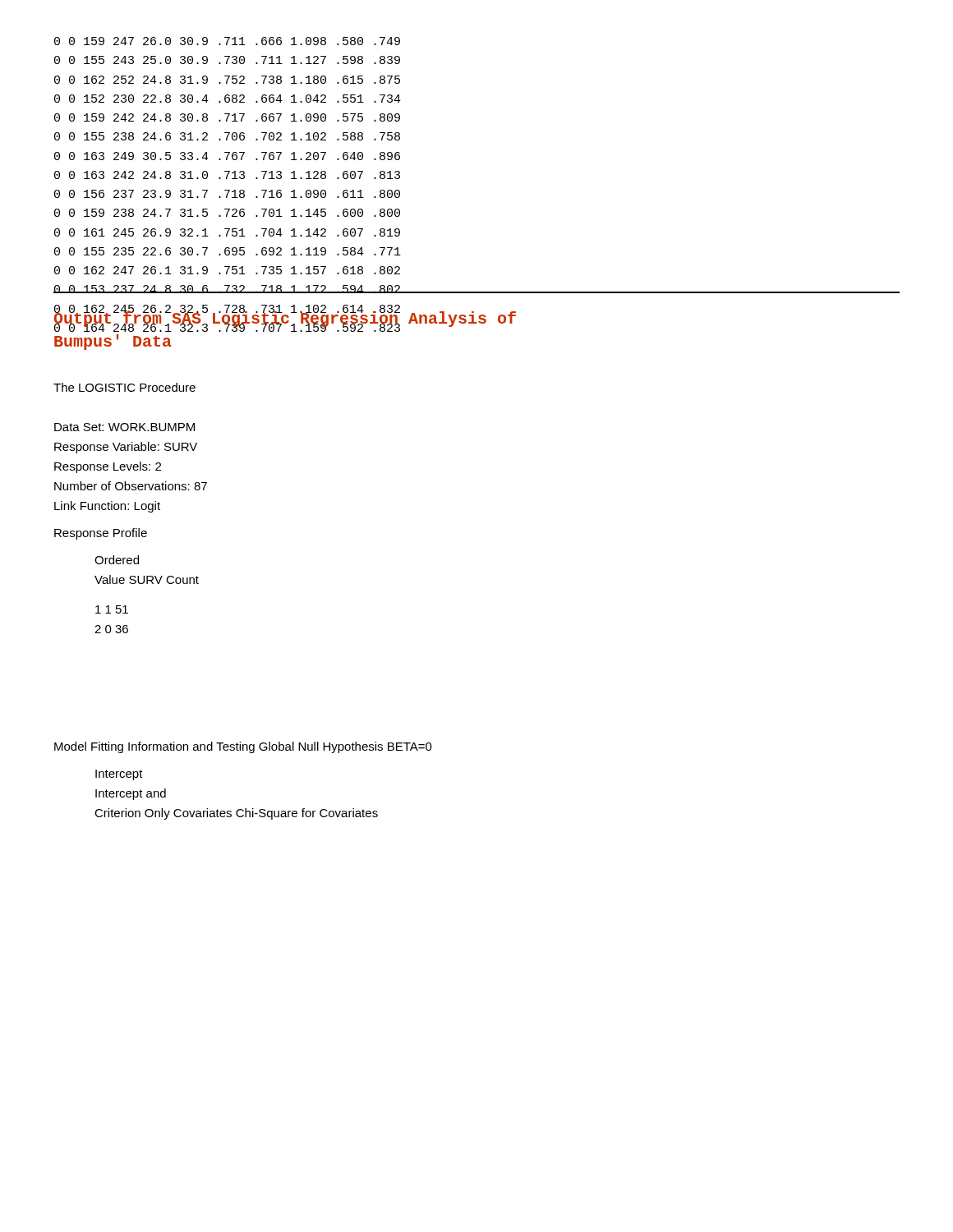The image size is (953, 1232).
Task: Locate the text containing "Response Profile"
Action: (100, 533)
